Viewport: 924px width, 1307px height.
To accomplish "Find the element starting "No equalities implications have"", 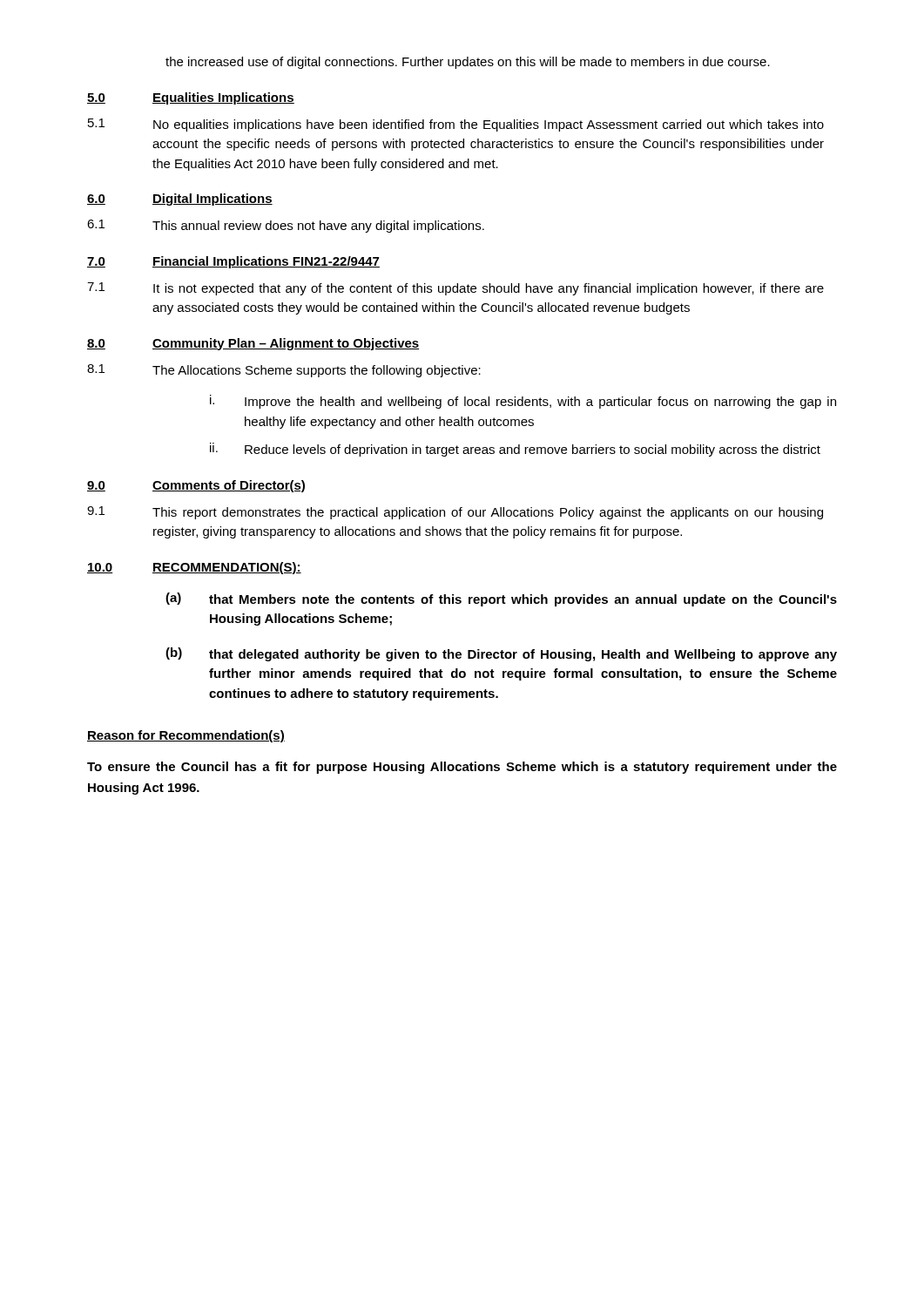I will tap(488, 143).
